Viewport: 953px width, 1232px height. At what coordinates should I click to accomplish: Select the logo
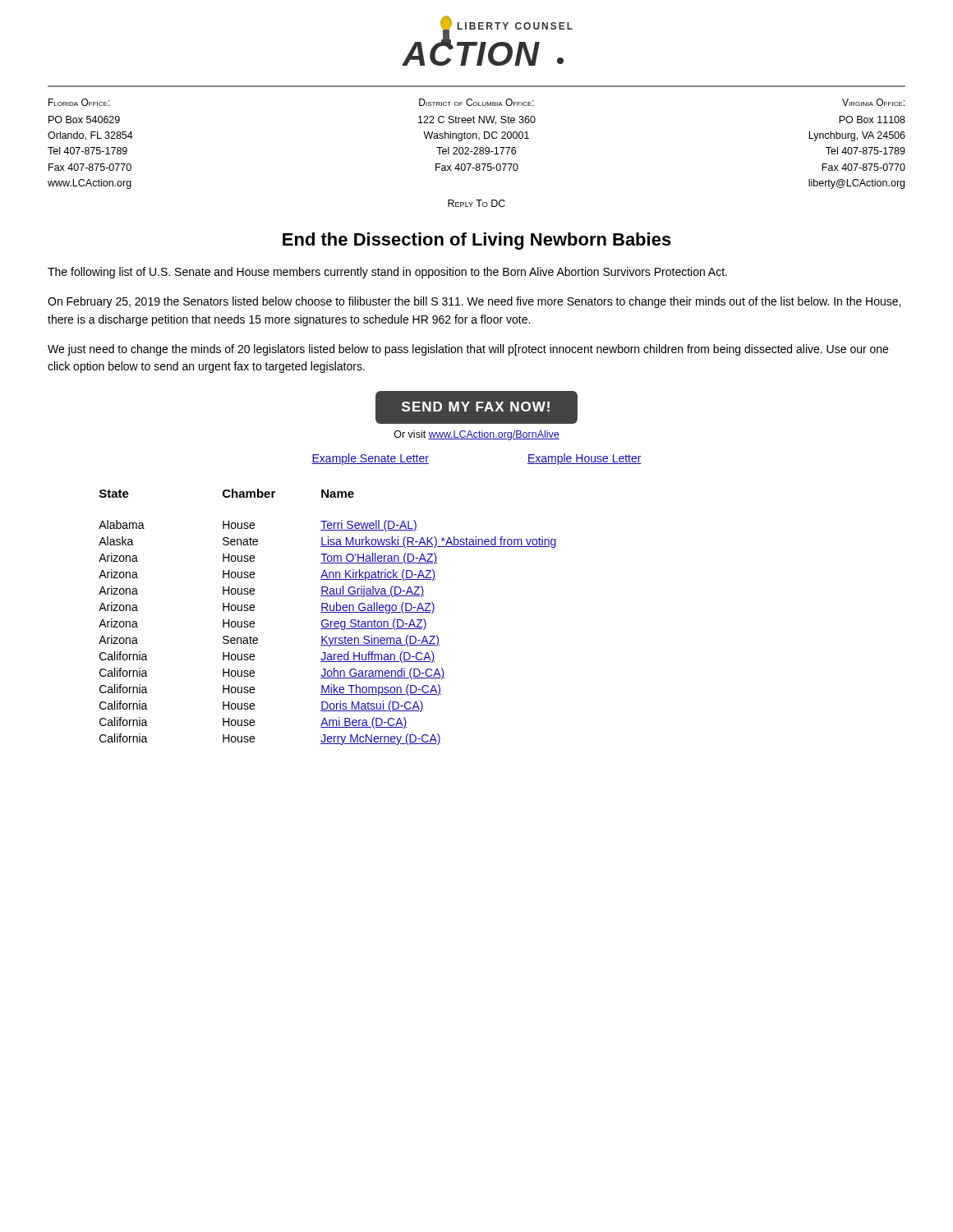(x=476, y=107)
